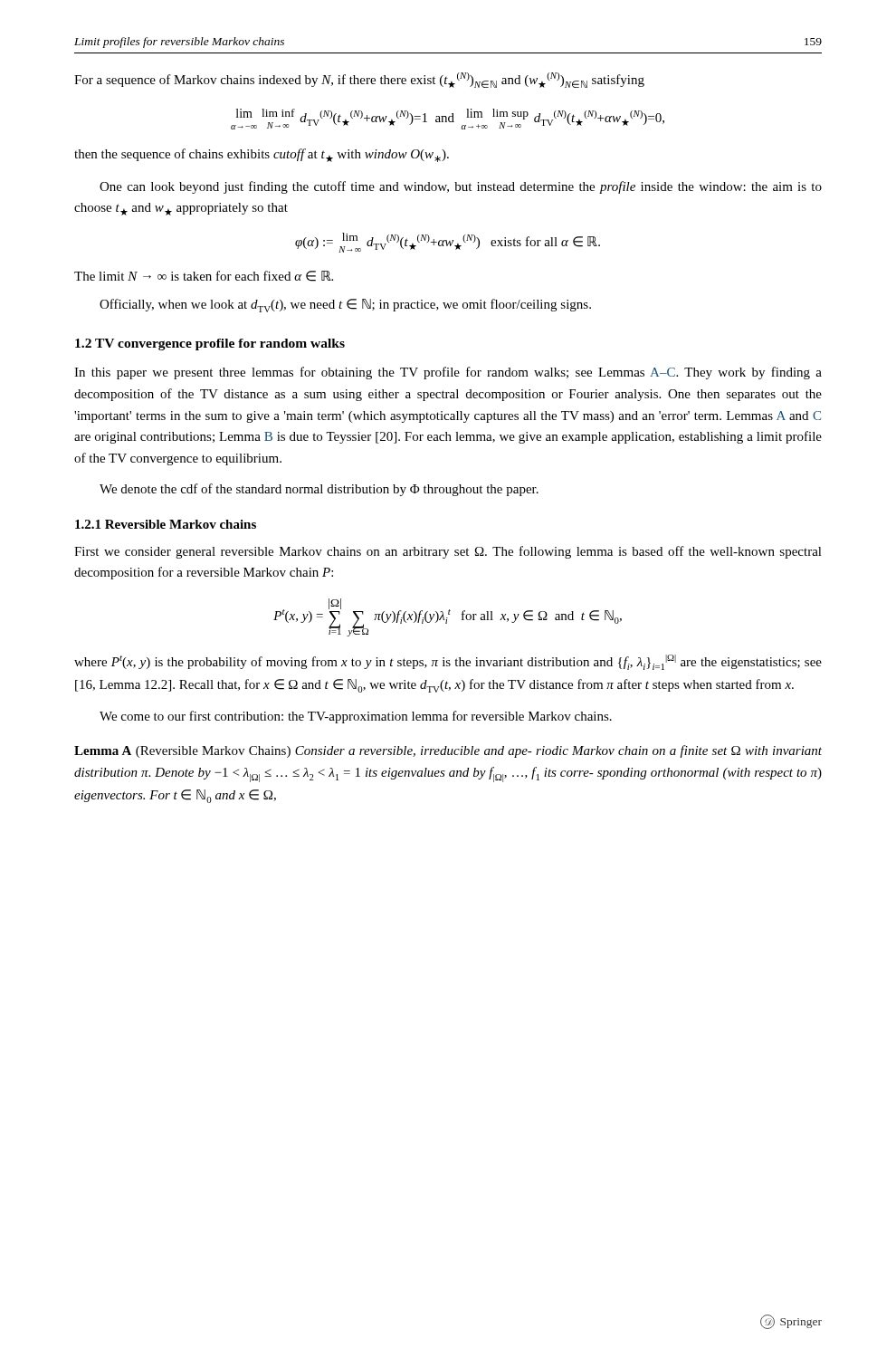Locate the text starting "Pt(x, y) = |Ω| ∑ i=1"

pos(448,617)
